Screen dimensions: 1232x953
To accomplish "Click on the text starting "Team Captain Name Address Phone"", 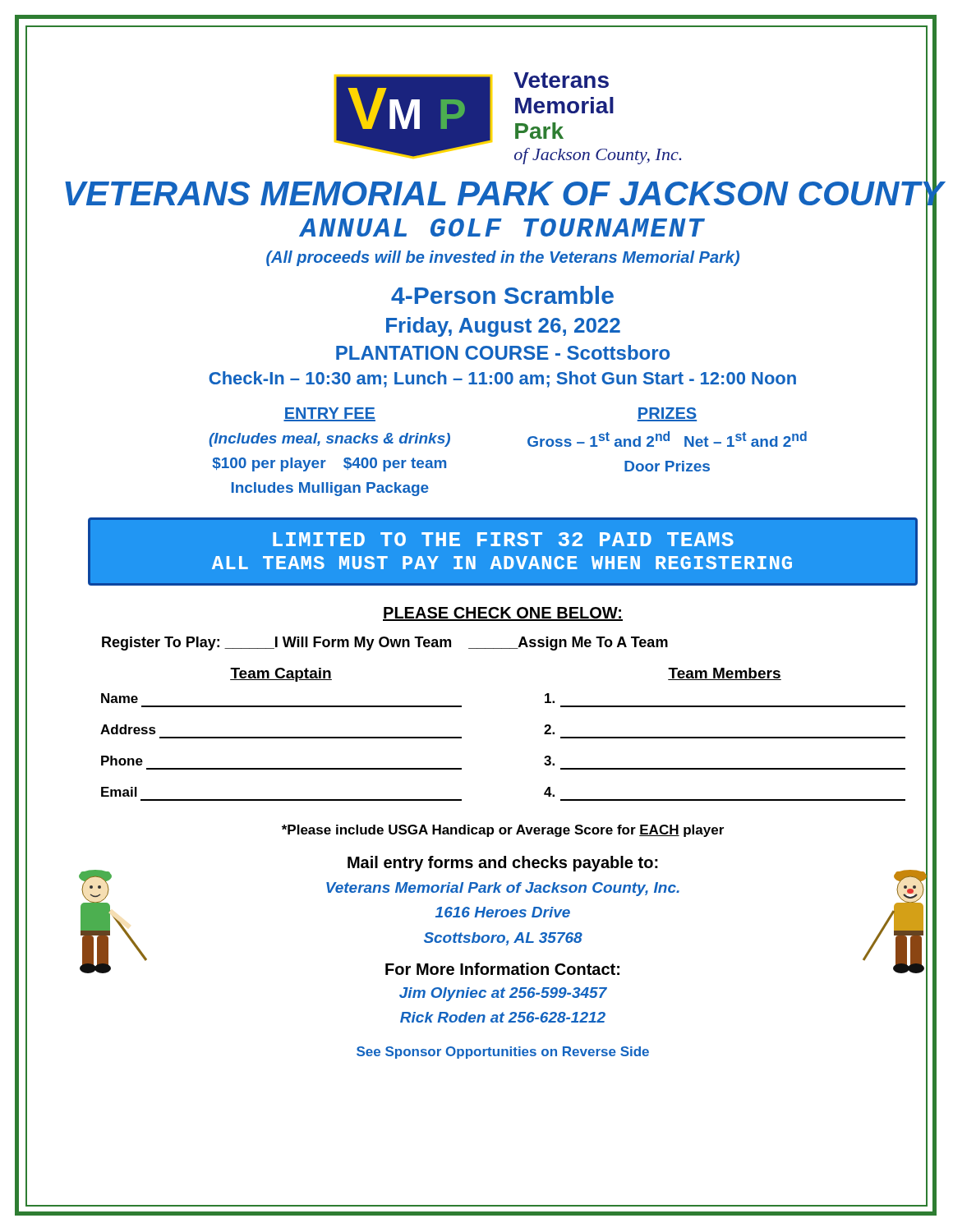I will click(x=281, y=732).
